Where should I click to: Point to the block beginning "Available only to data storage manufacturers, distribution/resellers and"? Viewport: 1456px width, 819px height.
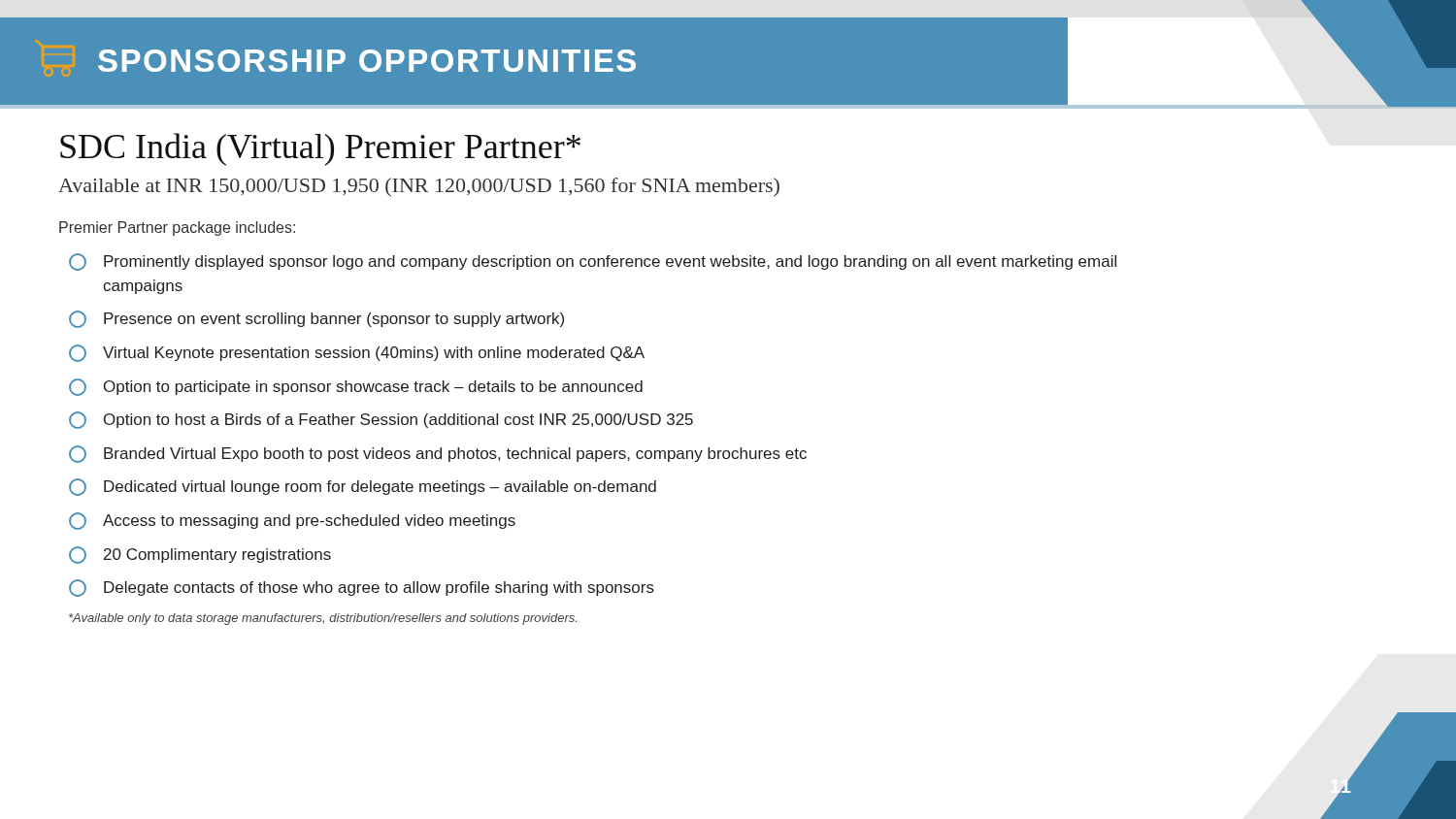323,618
